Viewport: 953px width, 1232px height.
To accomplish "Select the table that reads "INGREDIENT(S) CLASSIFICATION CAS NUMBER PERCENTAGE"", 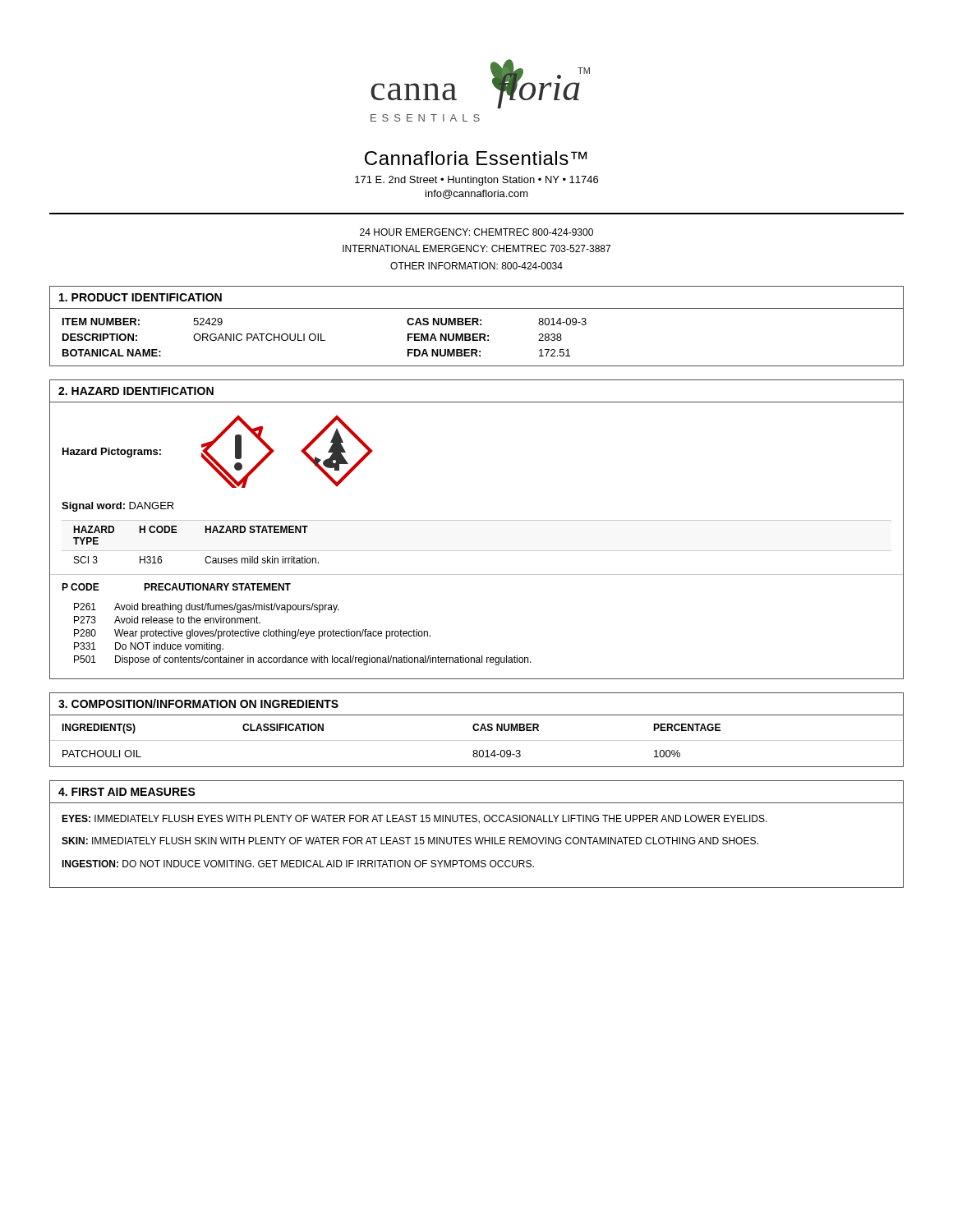I will (x=476, y=741).
